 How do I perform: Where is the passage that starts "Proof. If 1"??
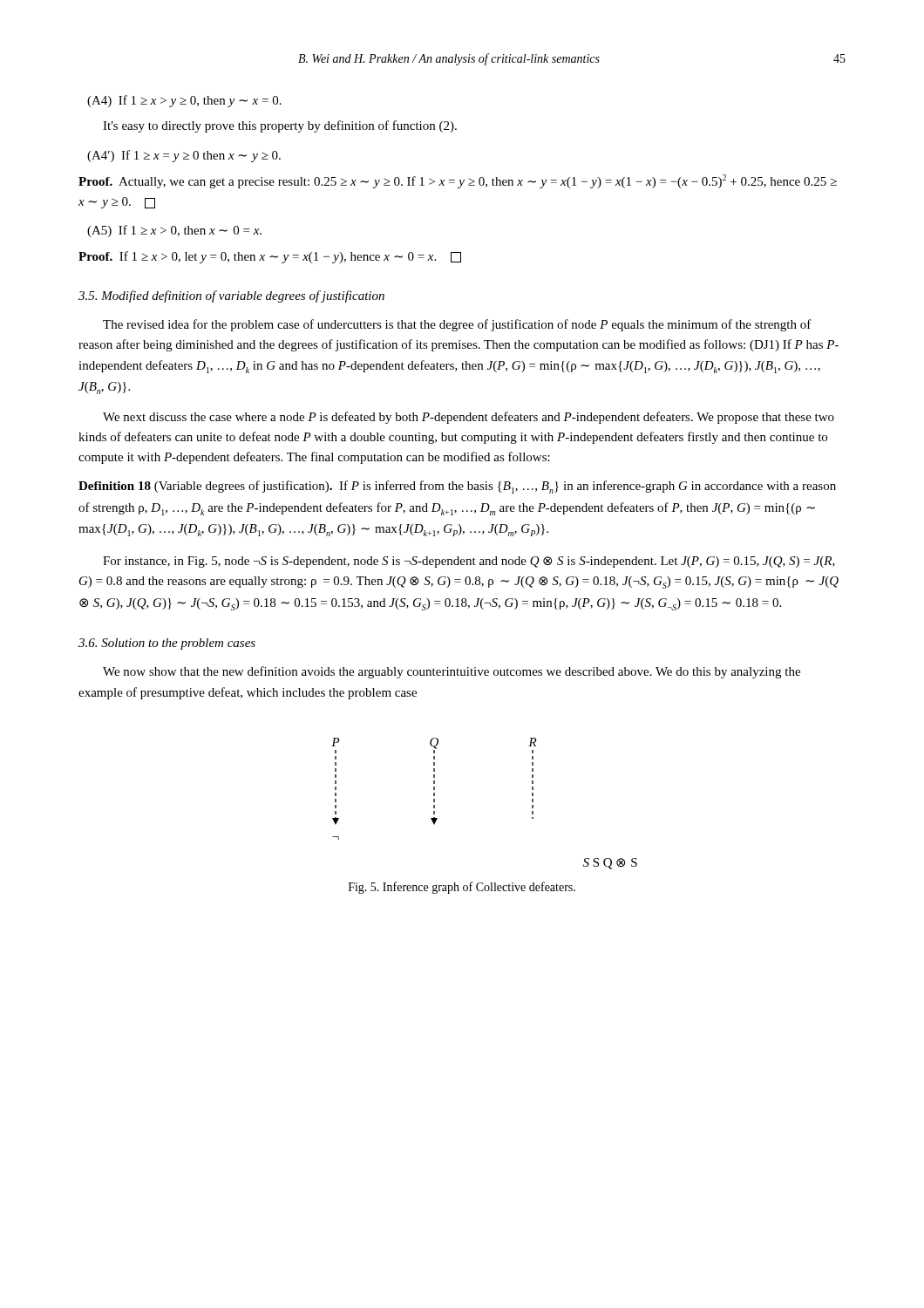[270, 256]
